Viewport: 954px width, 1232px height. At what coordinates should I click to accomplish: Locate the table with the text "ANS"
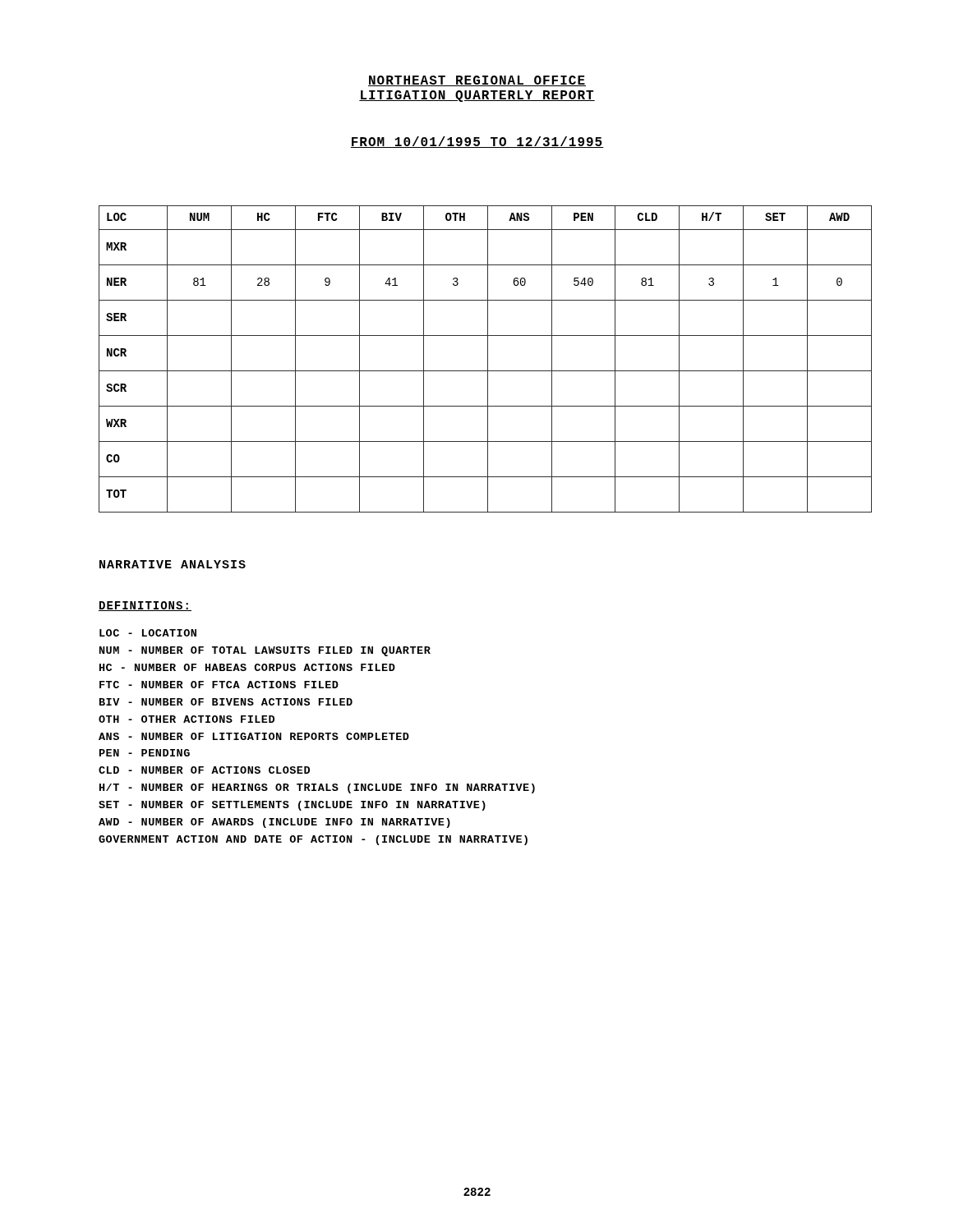(485, 359)
